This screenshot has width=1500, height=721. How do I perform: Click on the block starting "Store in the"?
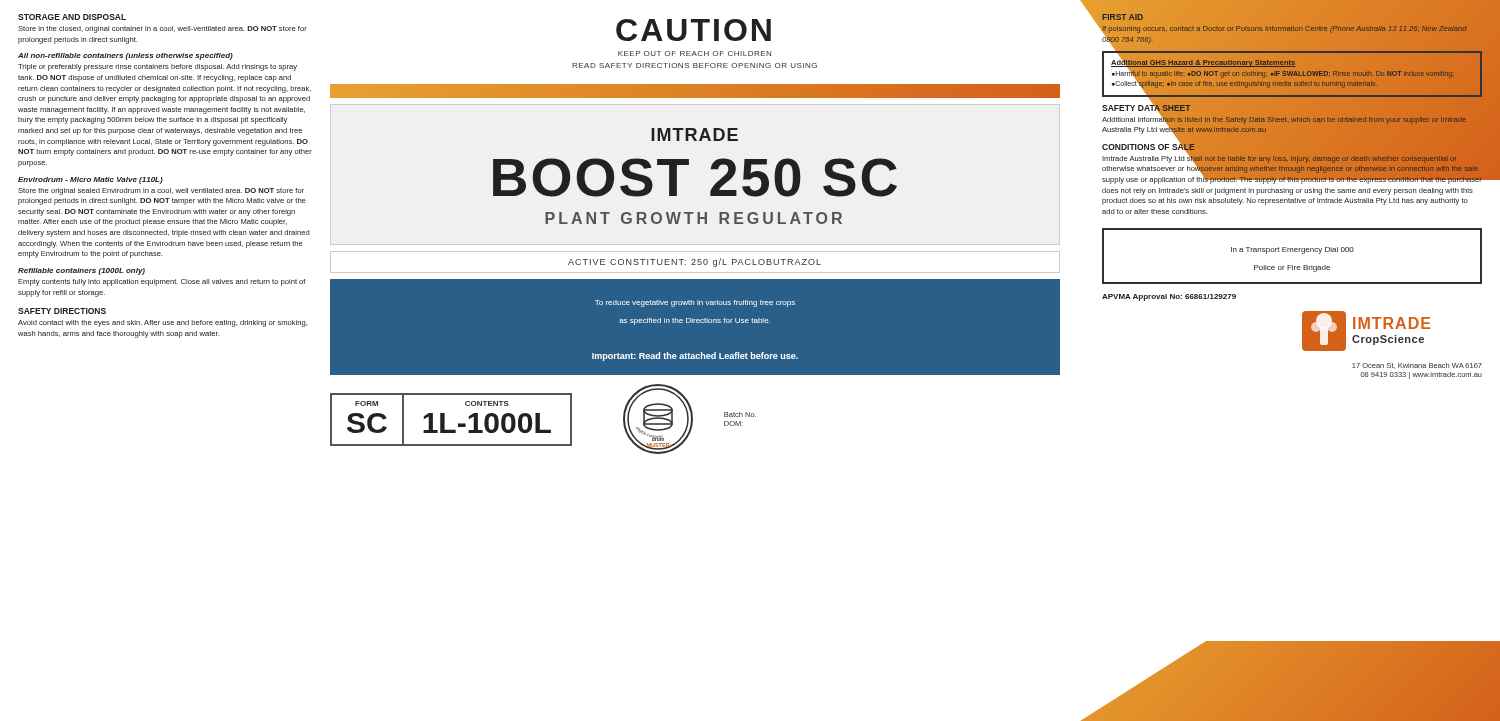coord(162,34)
